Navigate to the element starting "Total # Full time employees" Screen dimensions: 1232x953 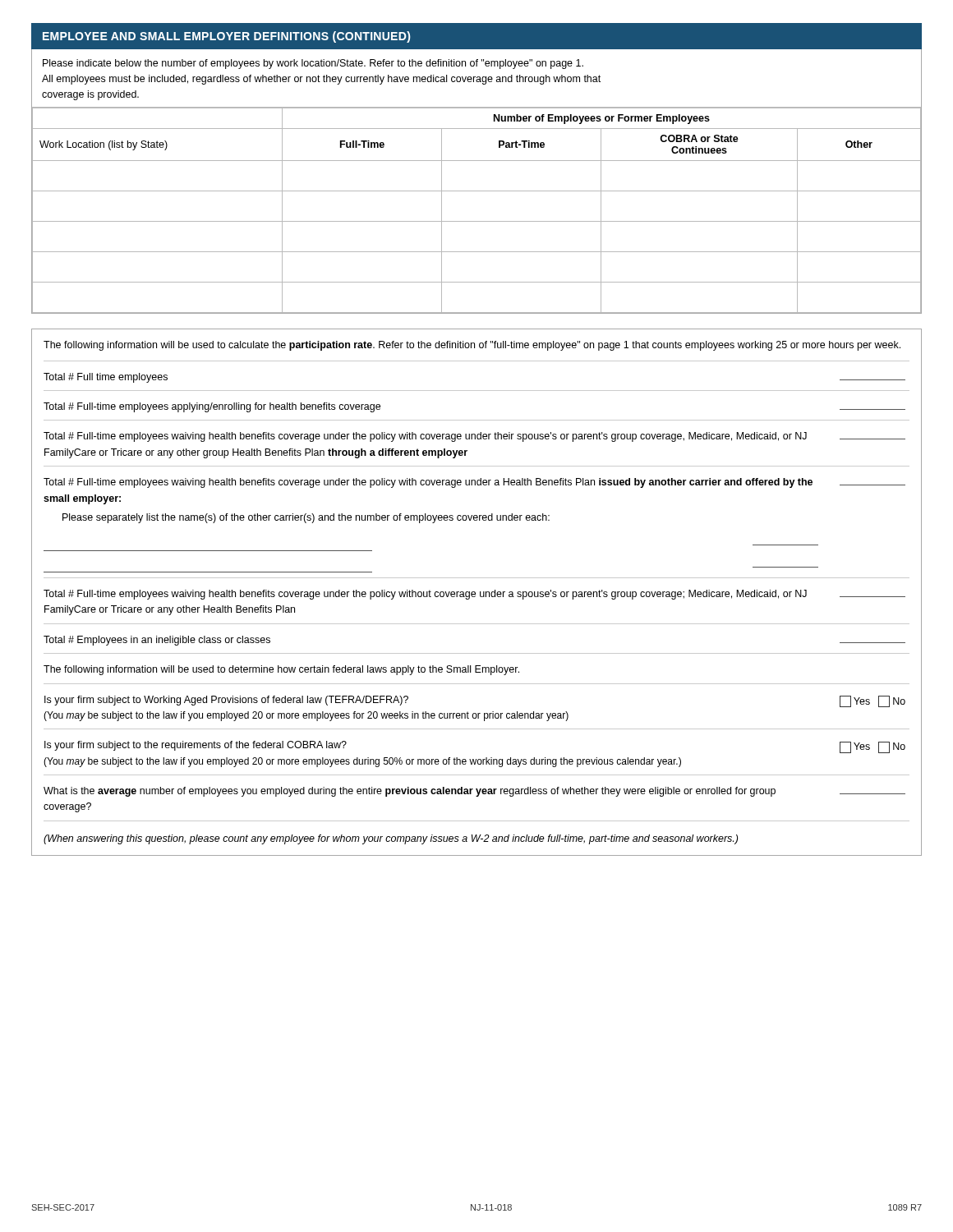pyautogui.click(x=106, y=377)
